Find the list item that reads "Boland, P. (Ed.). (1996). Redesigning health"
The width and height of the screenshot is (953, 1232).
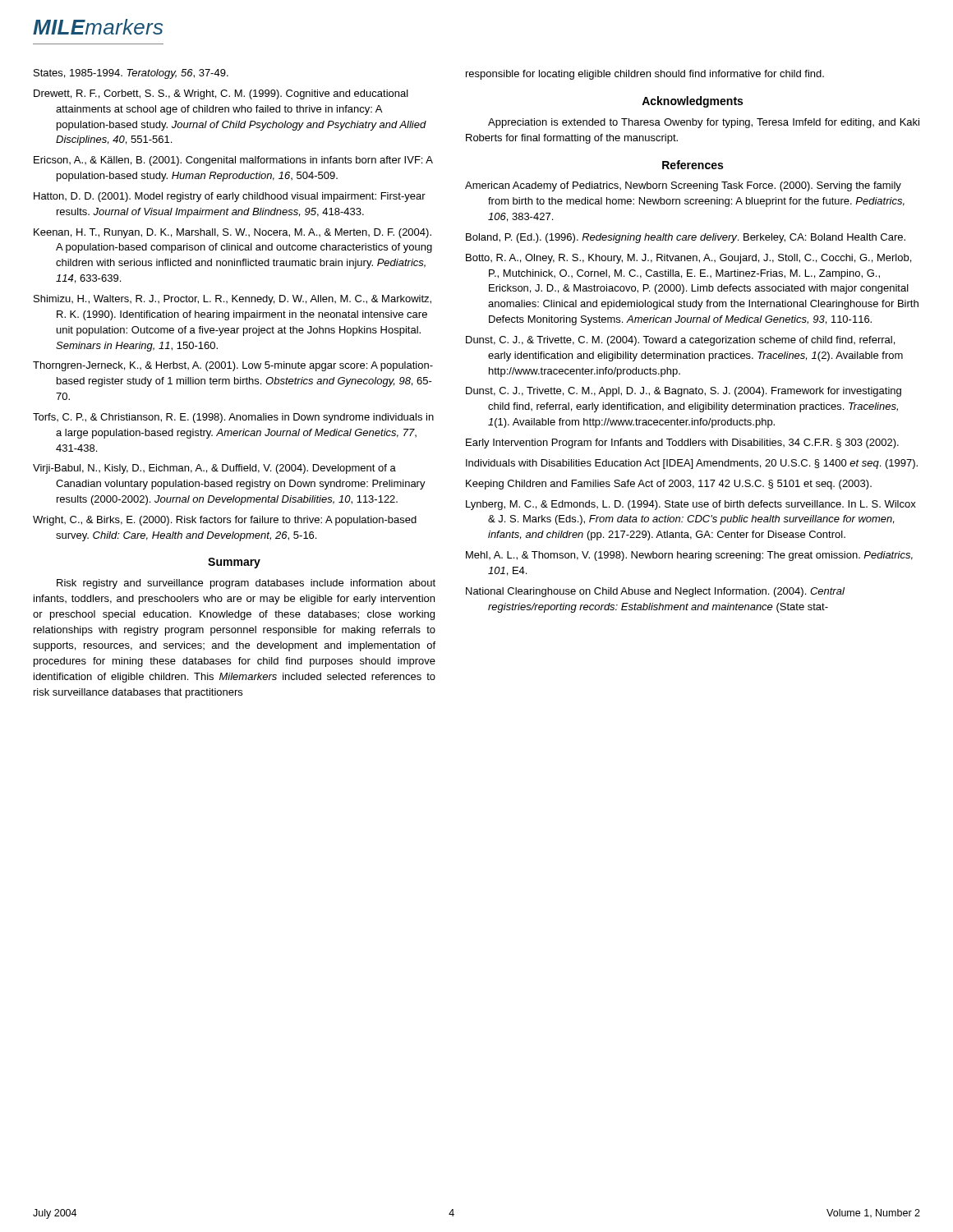point(686,237)
